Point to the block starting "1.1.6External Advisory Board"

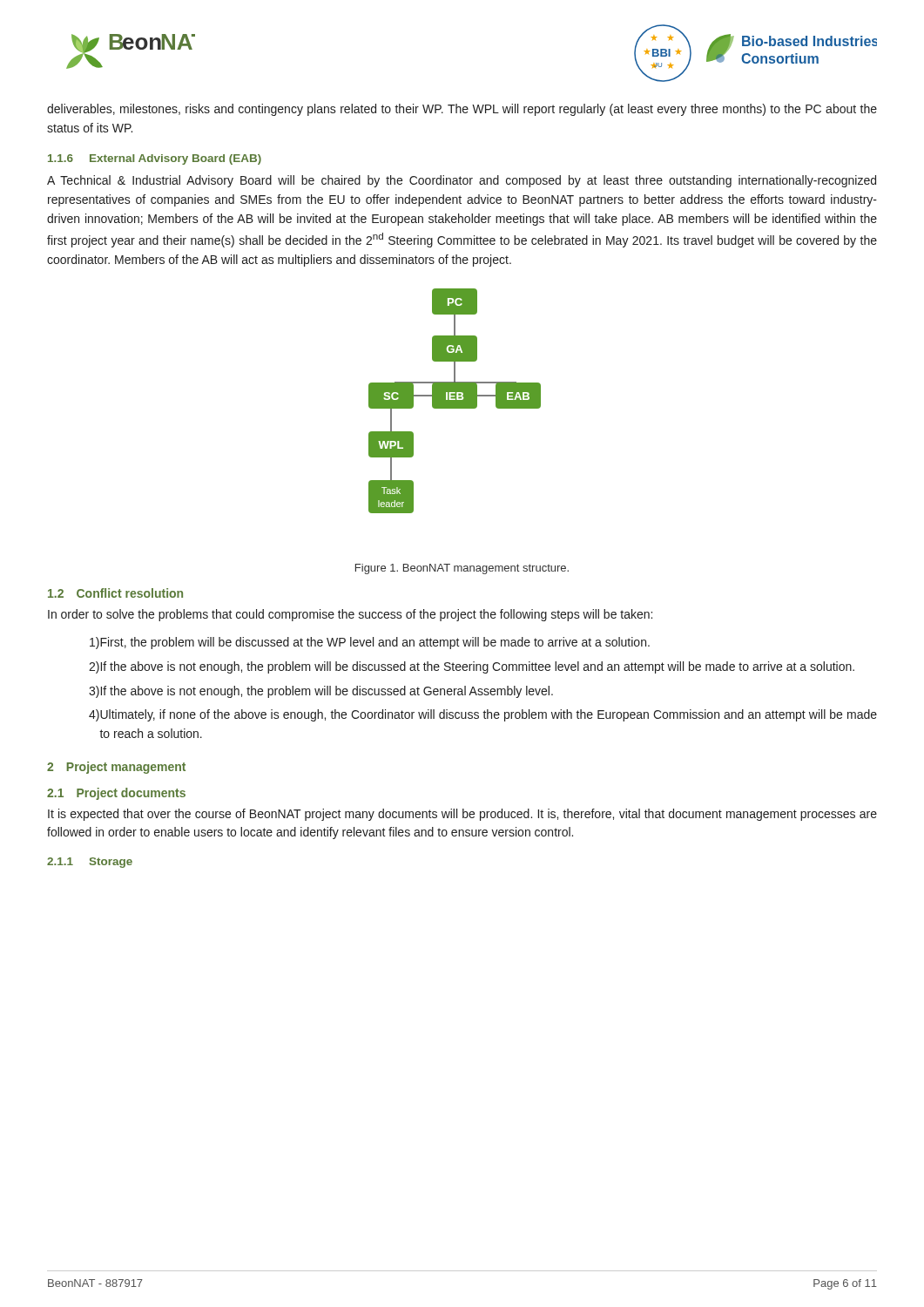154,158
